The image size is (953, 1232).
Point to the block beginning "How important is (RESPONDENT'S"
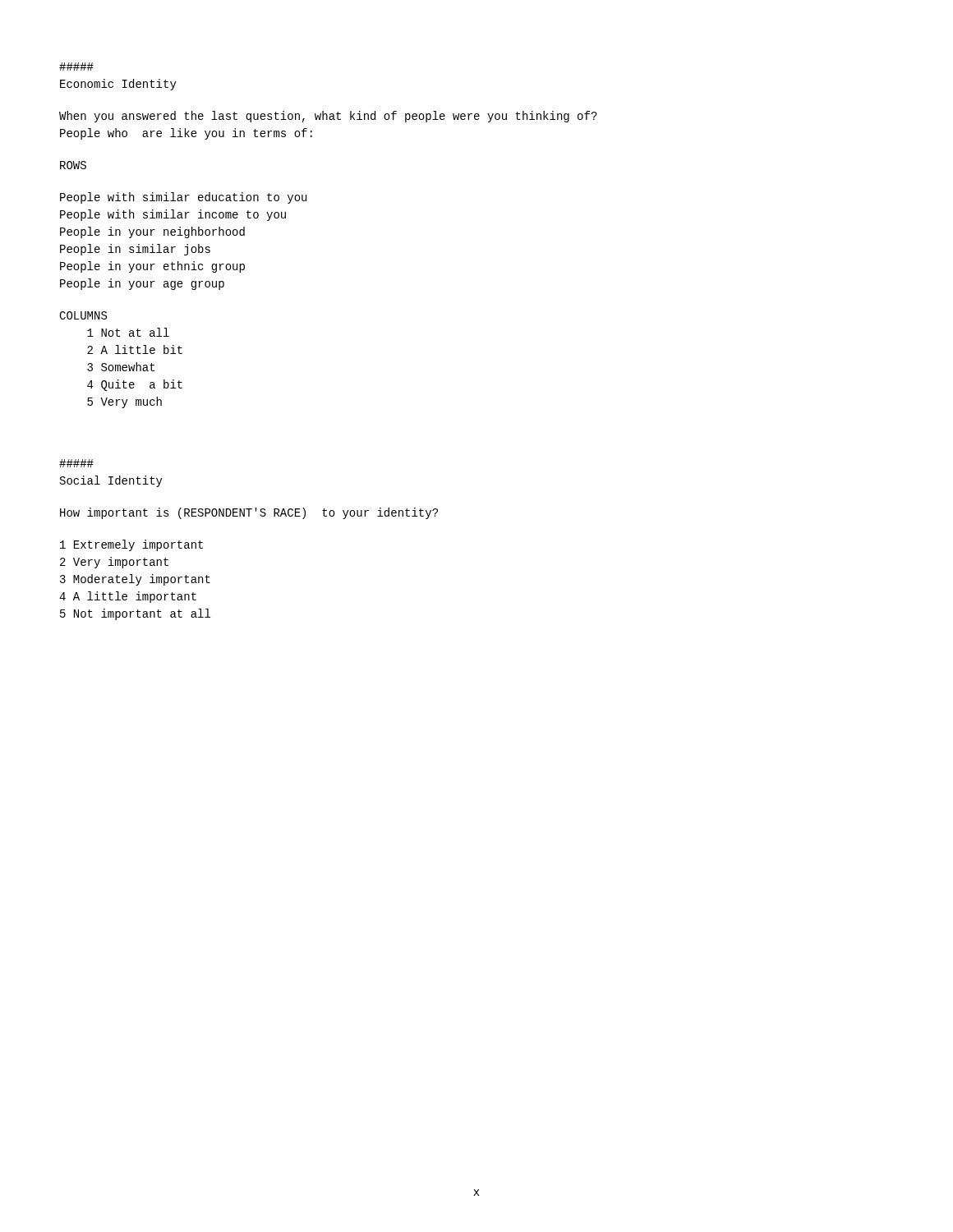click(x=249, y=513)
